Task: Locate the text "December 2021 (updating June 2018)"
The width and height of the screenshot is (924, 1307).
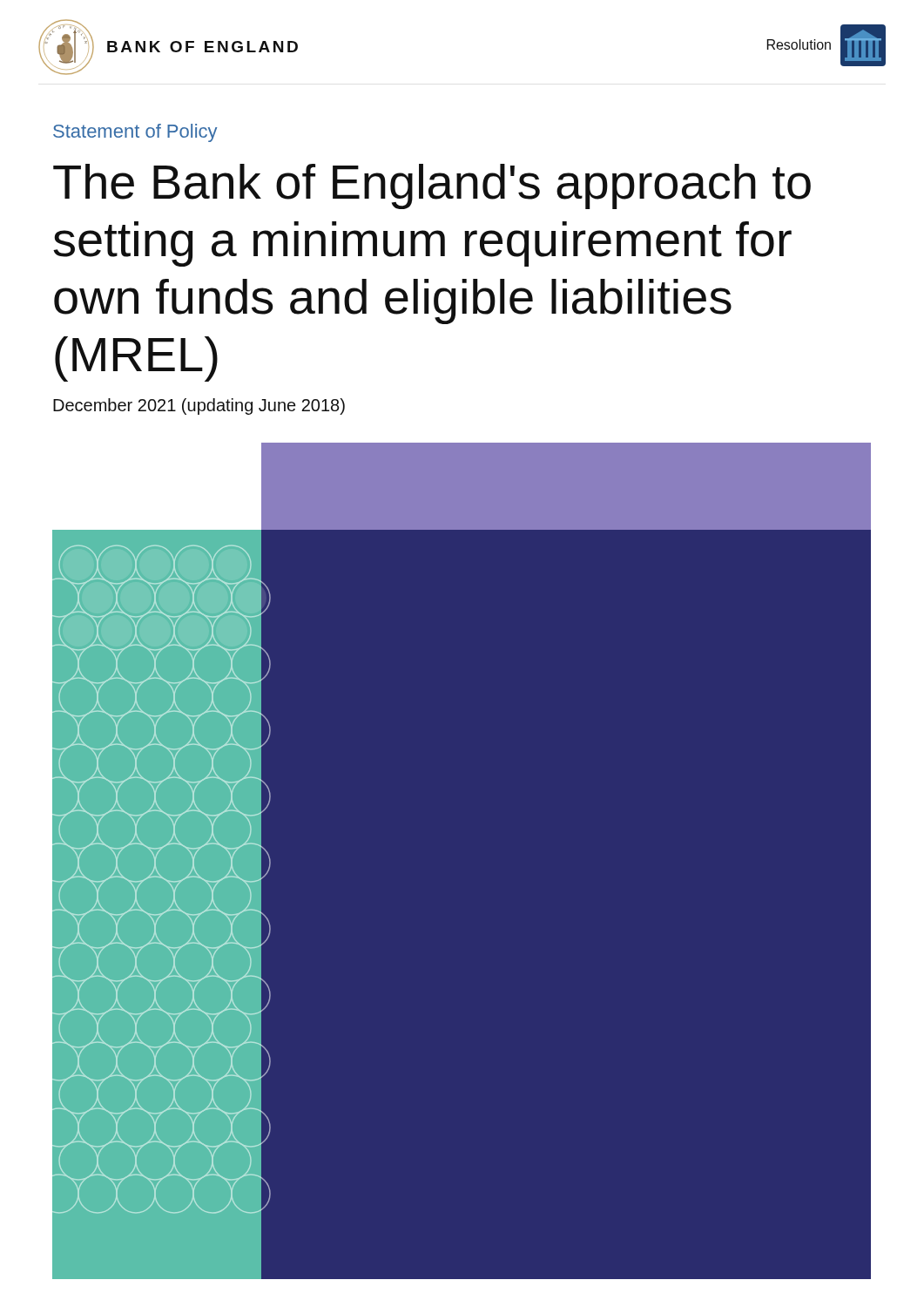Action: pyautogui.click(x=199, y=405)
